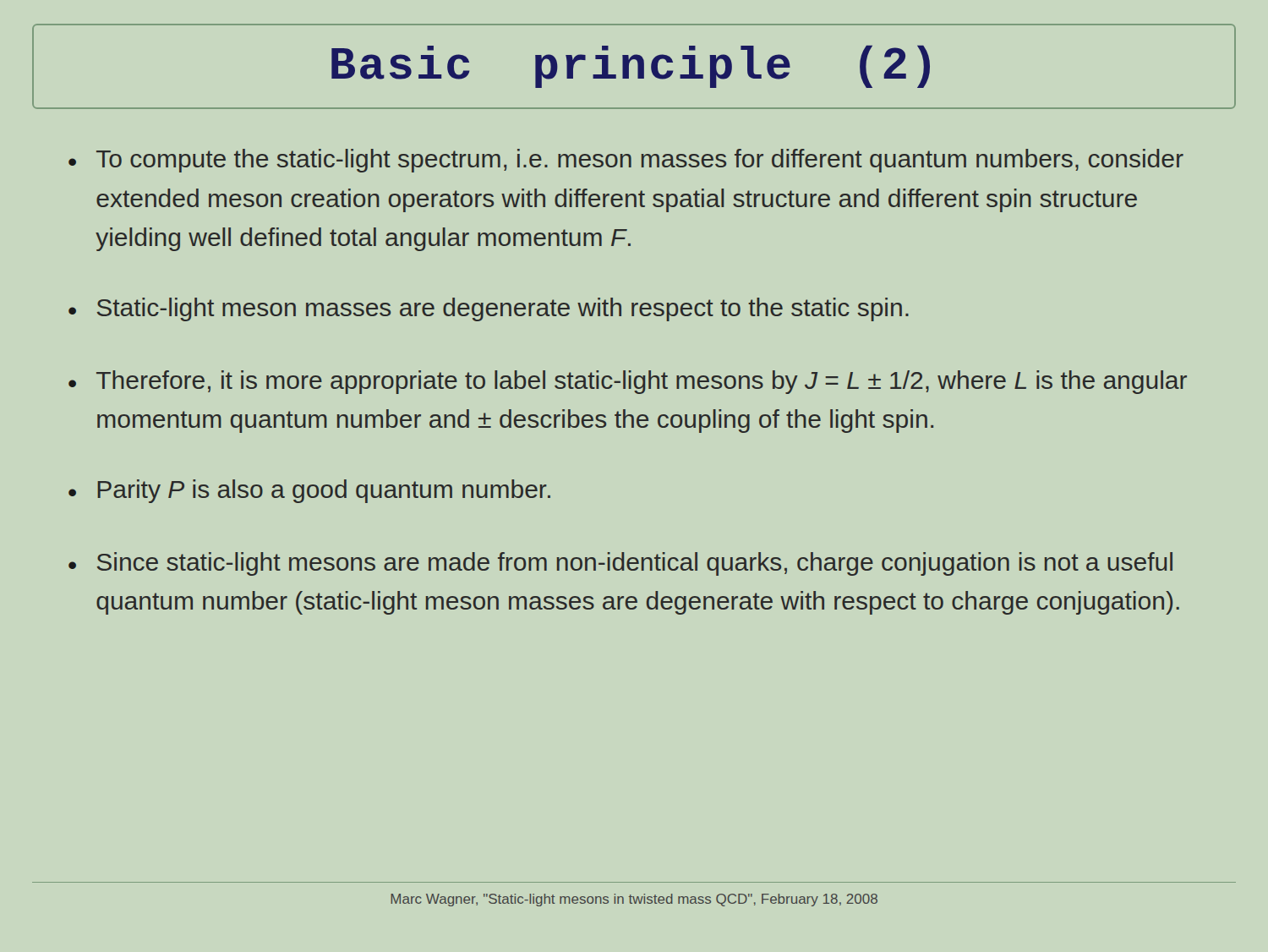Click the passage that begins "• Therefore, it"
This screenshot has height=952, width=1268.
tap(642, 400)
